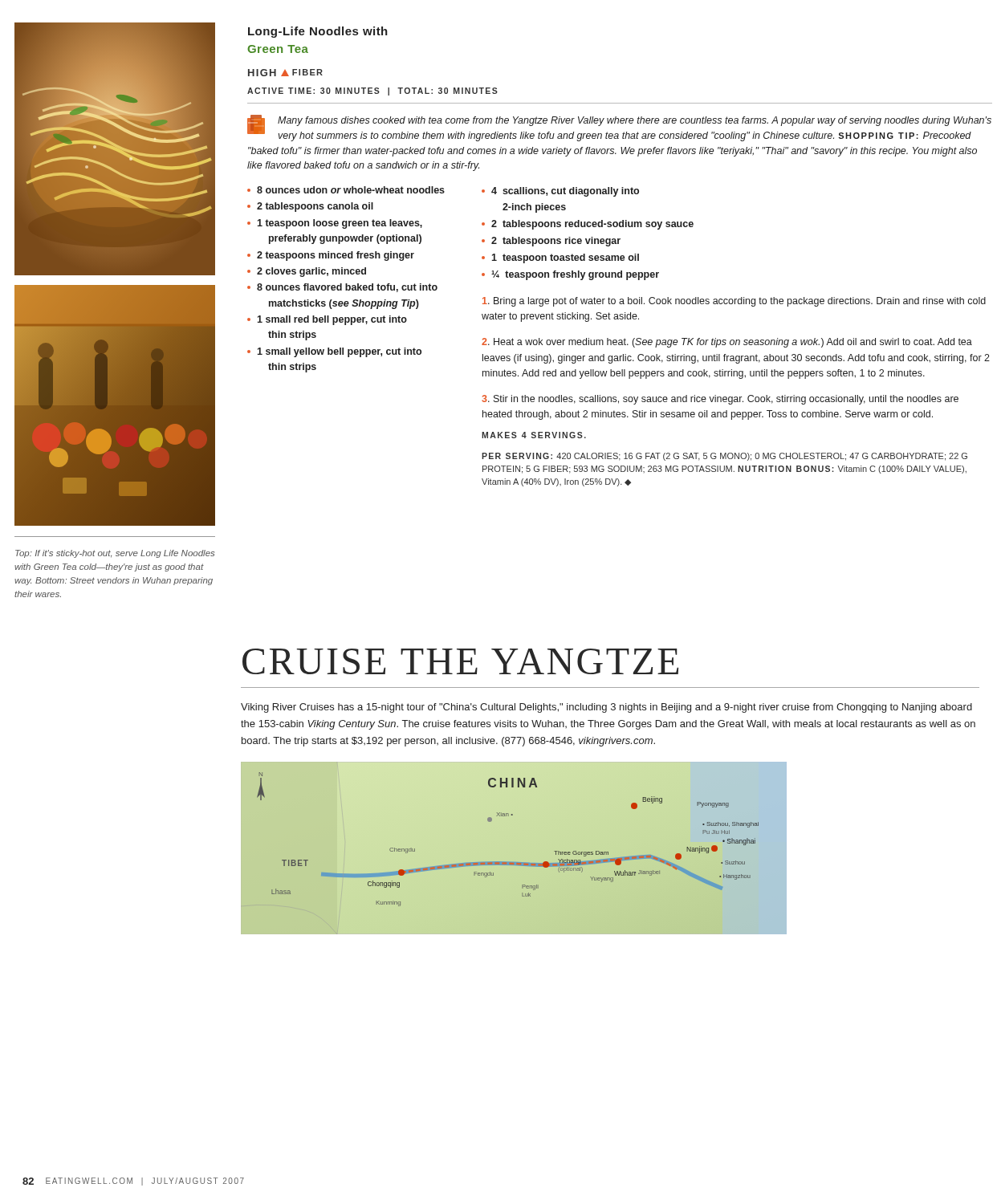Select the text starting "Many famous dishes cooked"
The height and width of the screenshot is (1204, 997).
620,143
